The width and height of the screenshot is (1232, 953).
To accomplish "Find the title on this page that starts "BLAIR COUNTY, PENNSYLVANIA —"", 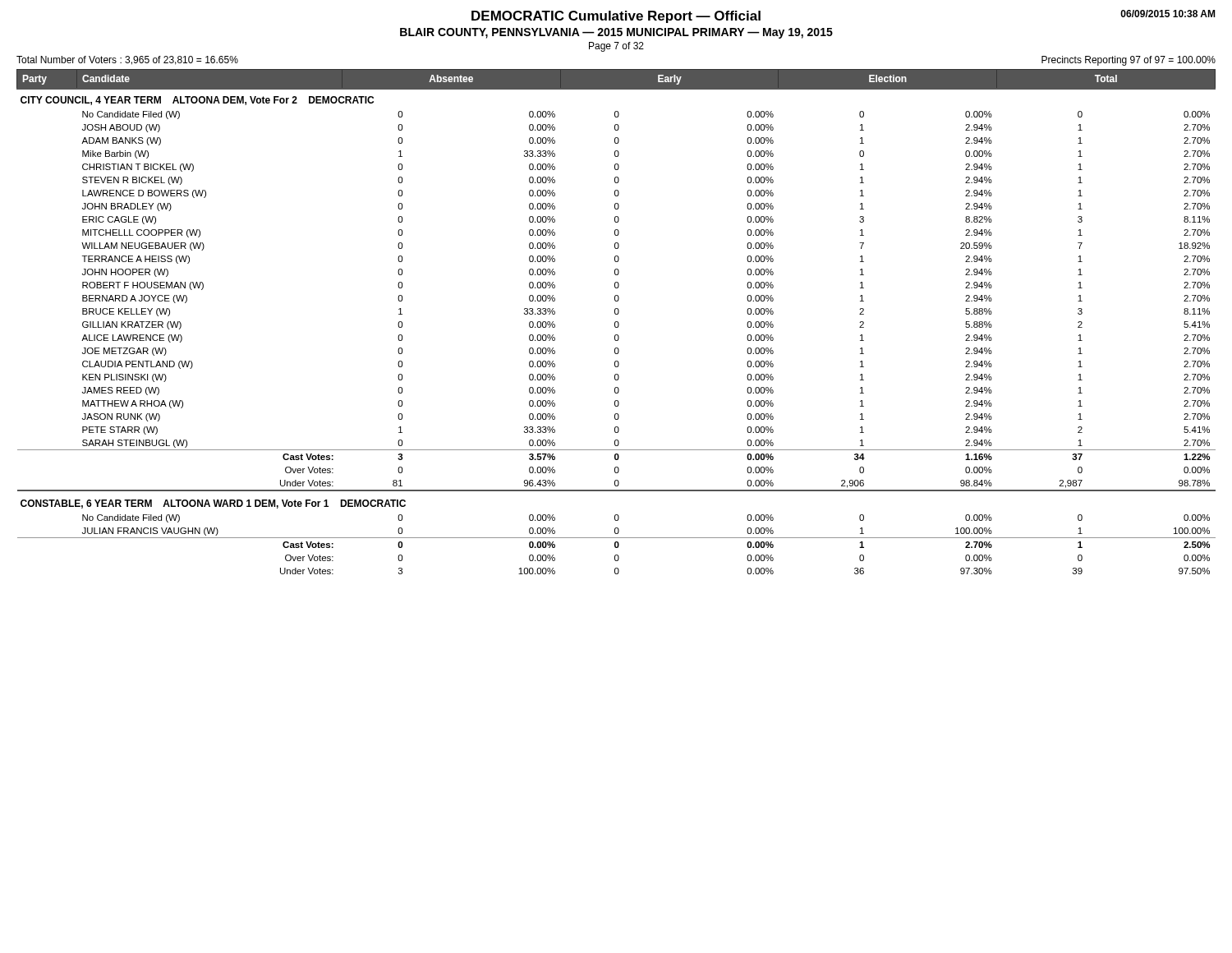I will 616,32.
